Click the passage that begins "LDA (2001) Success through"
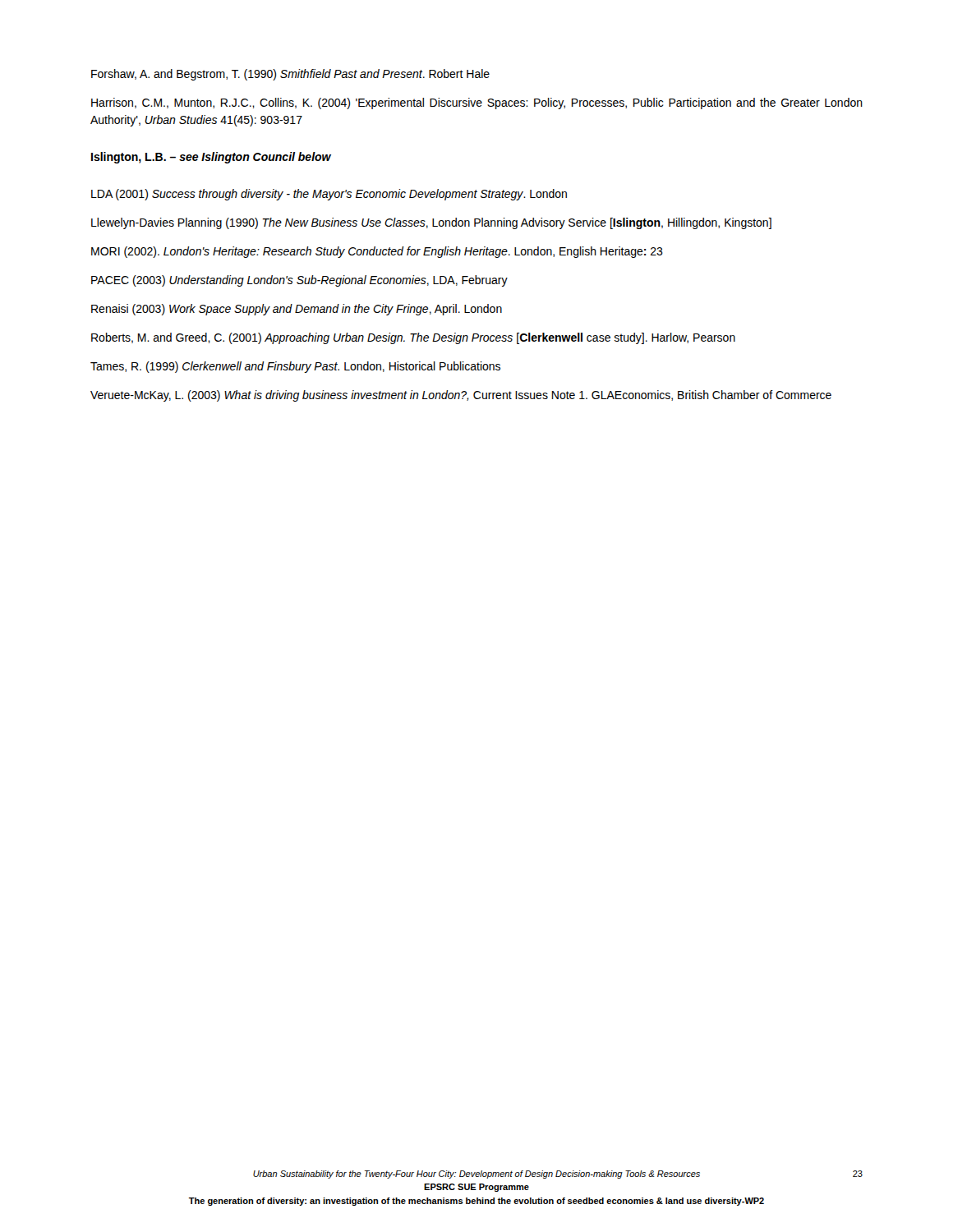Viewport: 953px width, 1232px height. [x=329, y=194]
